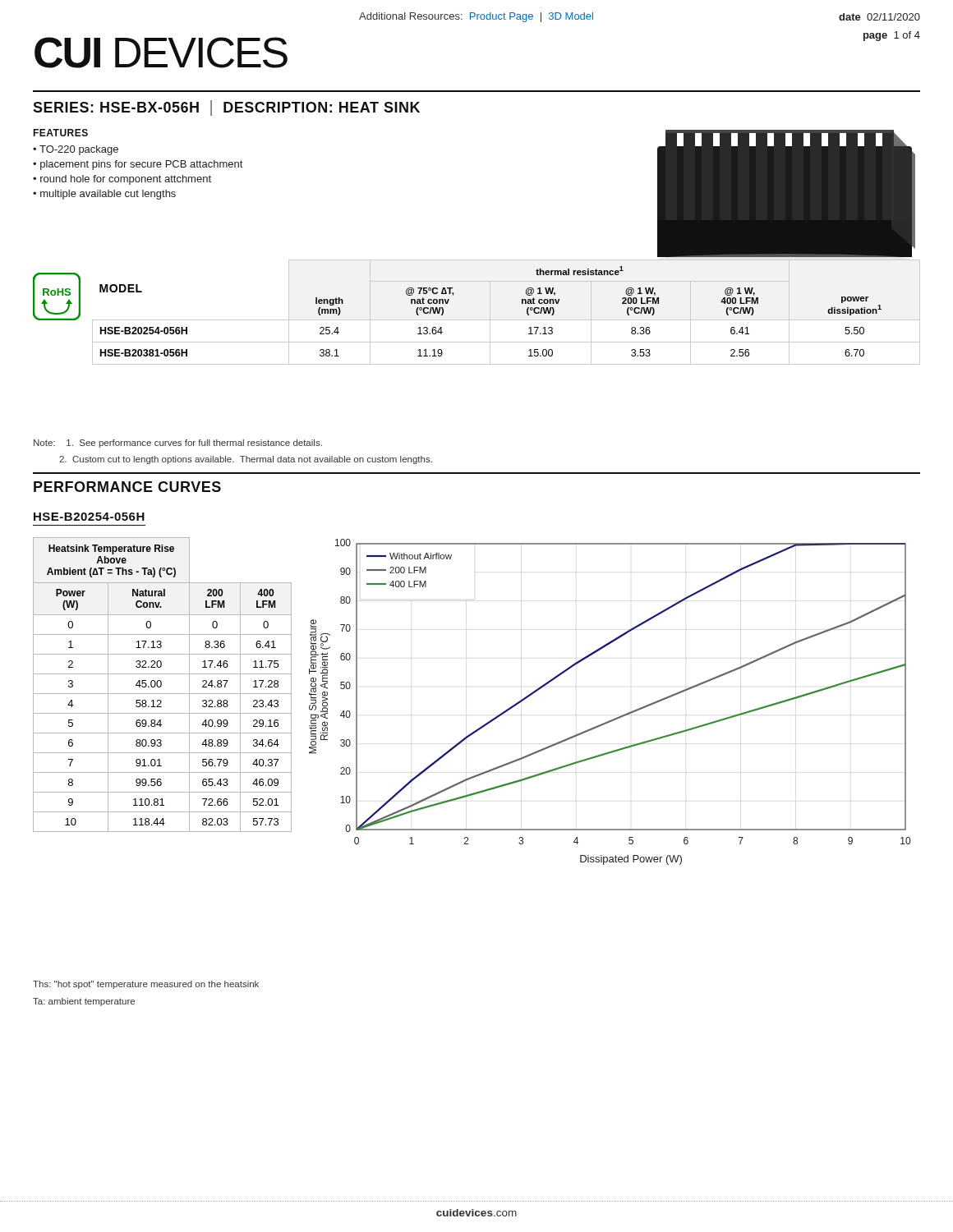Click on the logo

(57, 296)
